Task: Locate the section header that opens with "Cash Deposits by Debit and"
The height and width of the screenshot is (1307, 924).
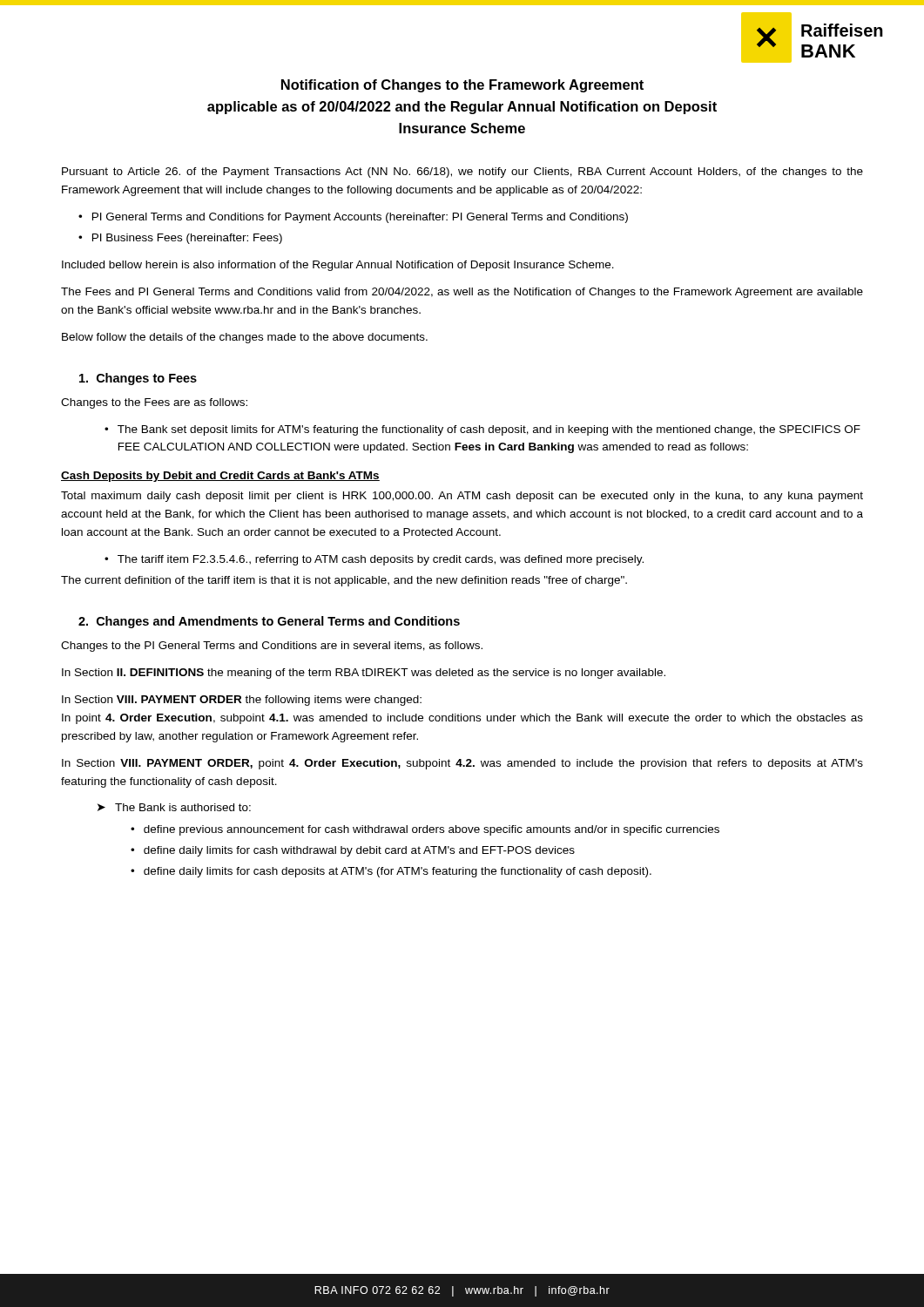Action: 220,476
